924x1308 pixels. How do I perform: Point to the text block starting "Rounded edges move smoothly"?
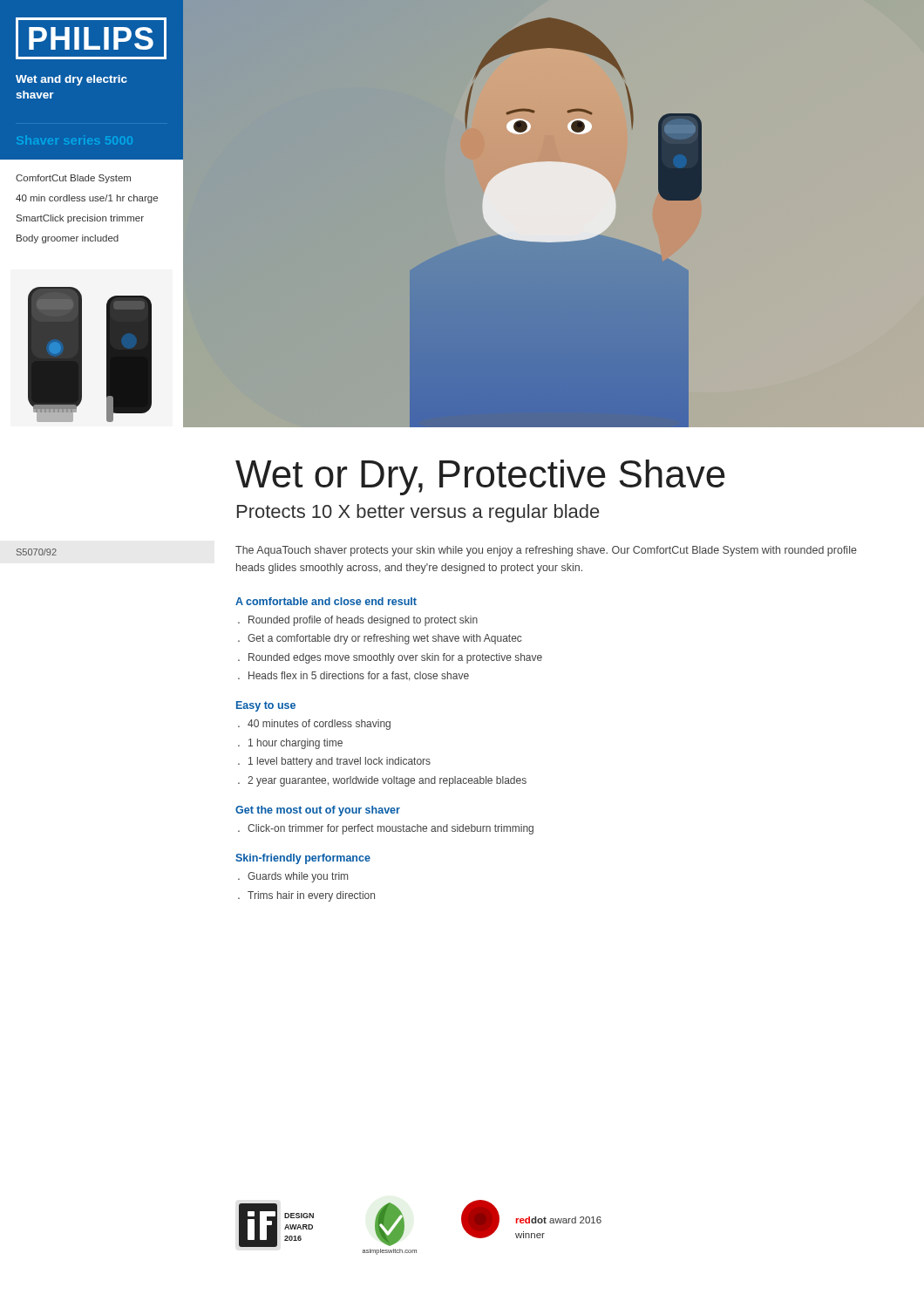[395, 657]
